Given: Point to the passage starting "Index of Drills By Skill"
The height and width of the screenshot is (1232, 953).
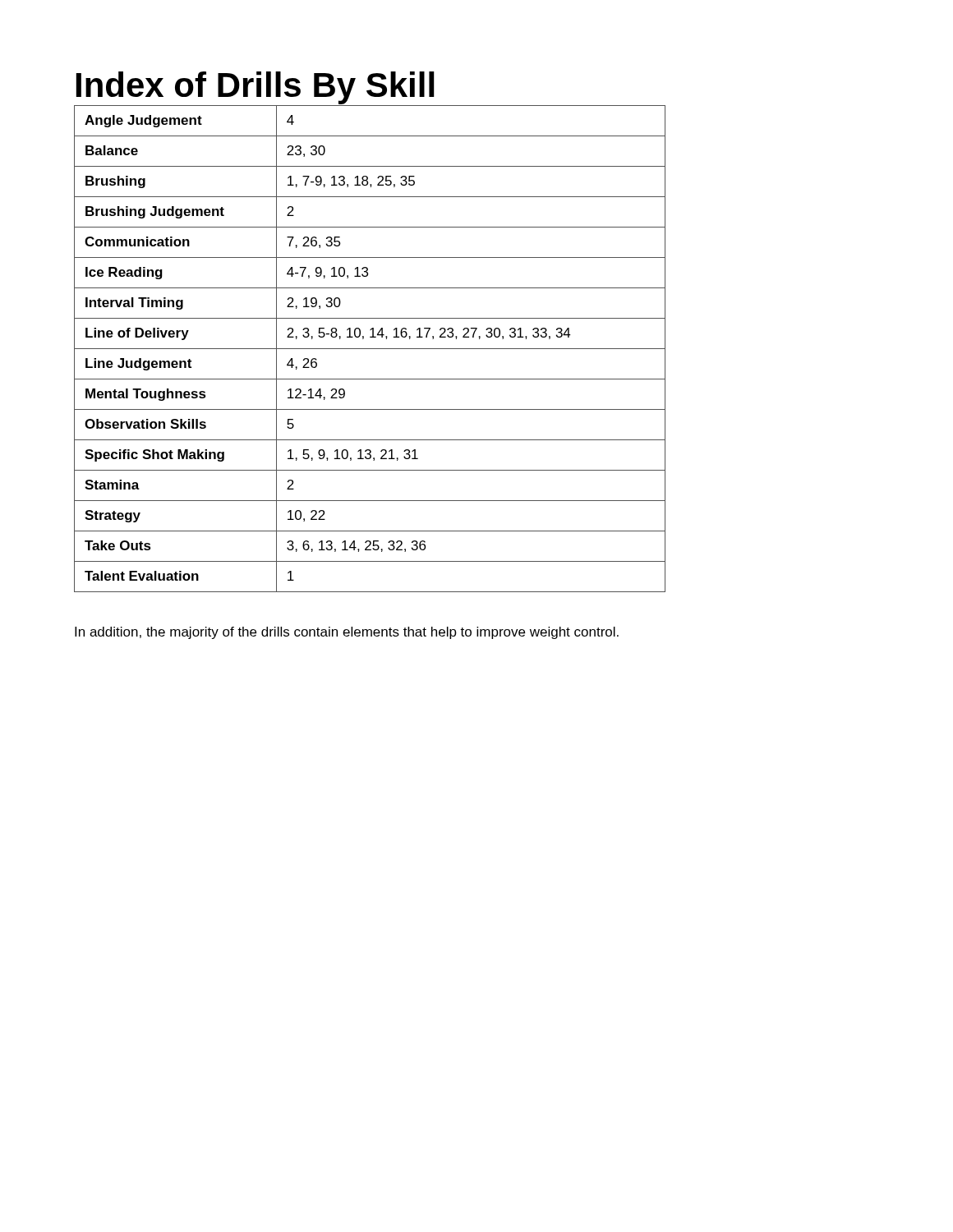Looking at the screenshot, I should point(255,85).
